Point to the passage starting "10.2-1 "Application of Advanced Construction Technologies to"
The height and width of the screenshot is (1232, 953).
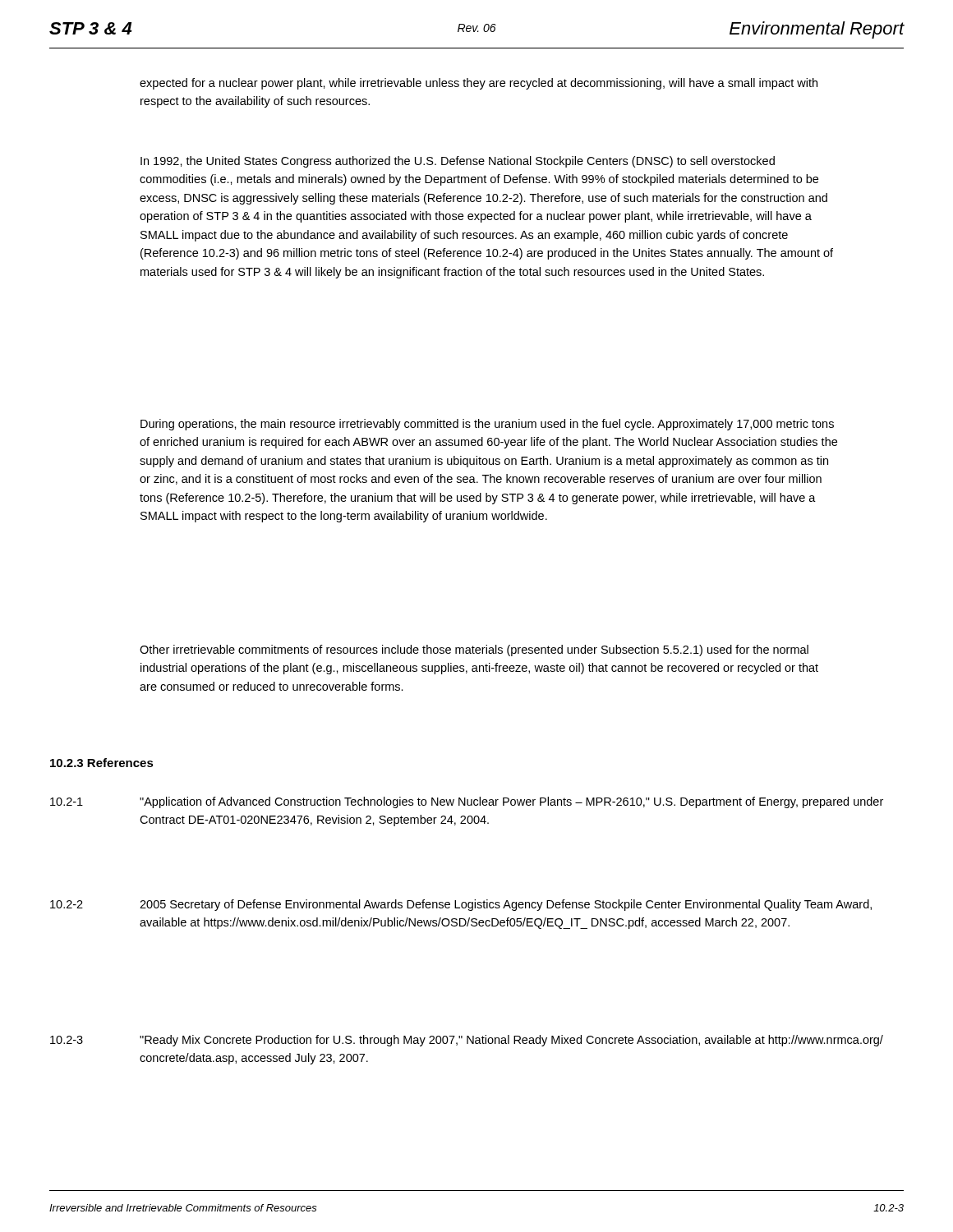(476, 811)
